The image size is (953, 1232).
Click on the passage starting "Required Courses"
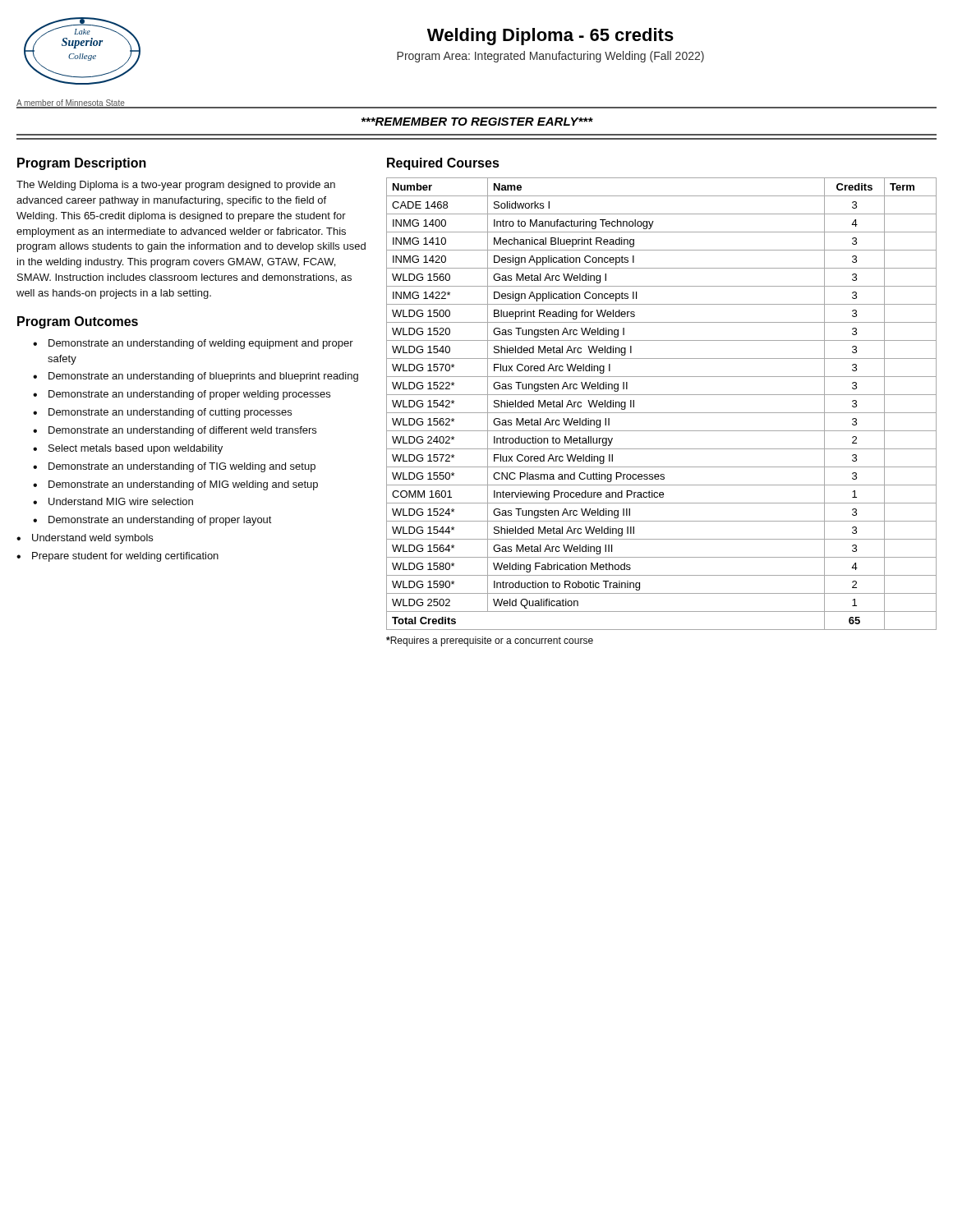point(443,163)
